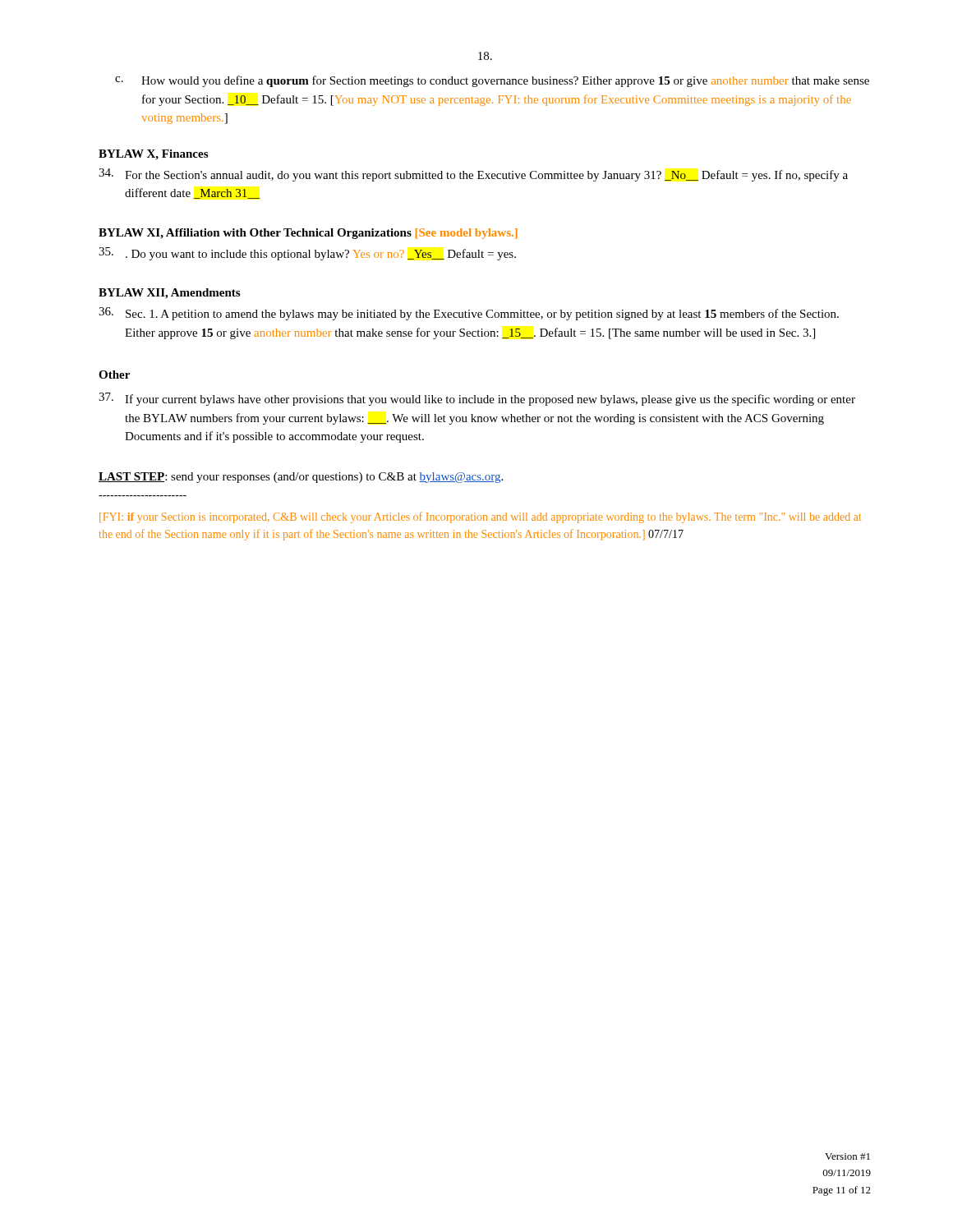
Task: Locate the block of text that opens with ". Do you want to include this optional"
Action: tap(485, 254)
